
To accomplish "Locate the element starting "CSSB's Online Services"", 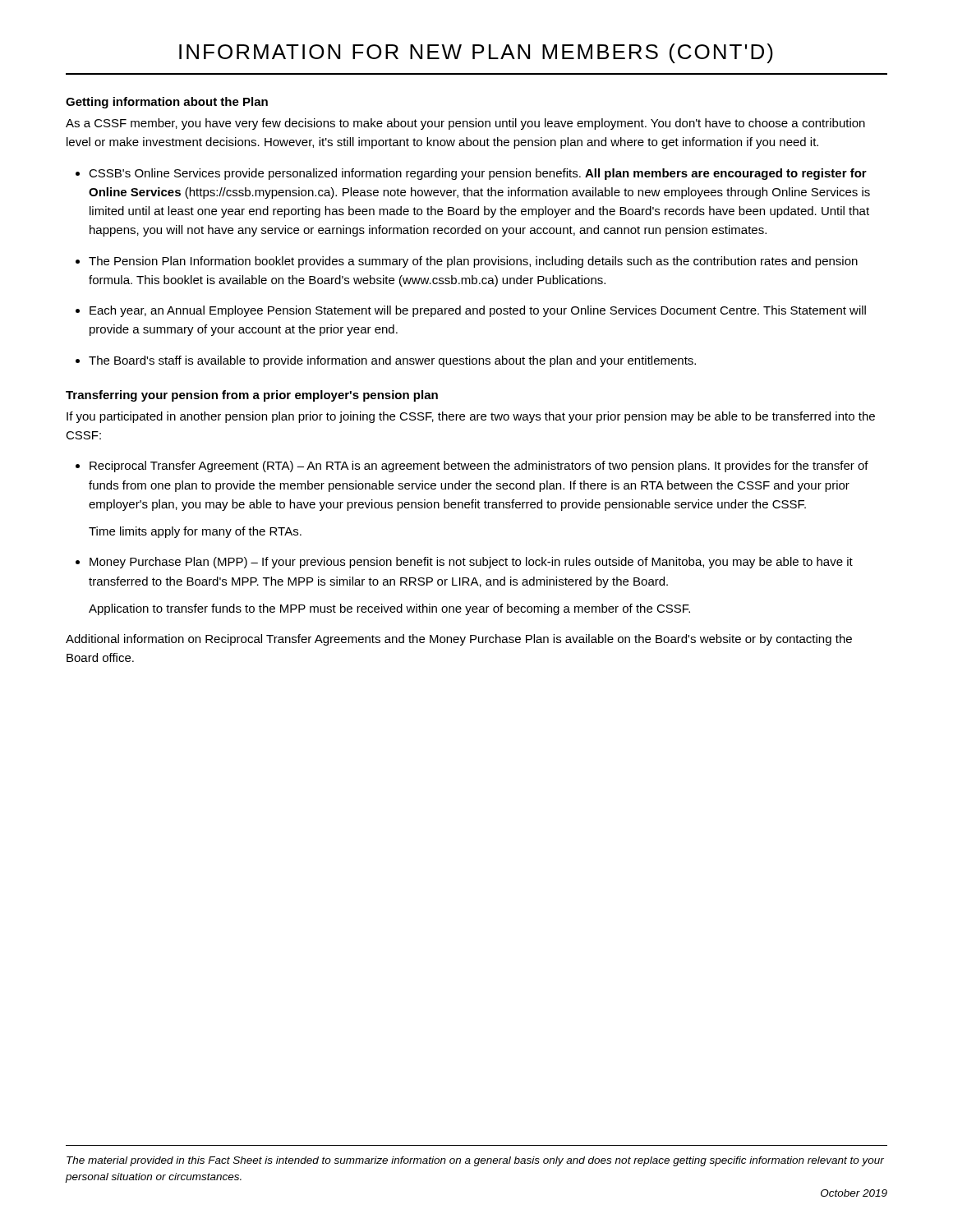I will click(x=480, y=201).
